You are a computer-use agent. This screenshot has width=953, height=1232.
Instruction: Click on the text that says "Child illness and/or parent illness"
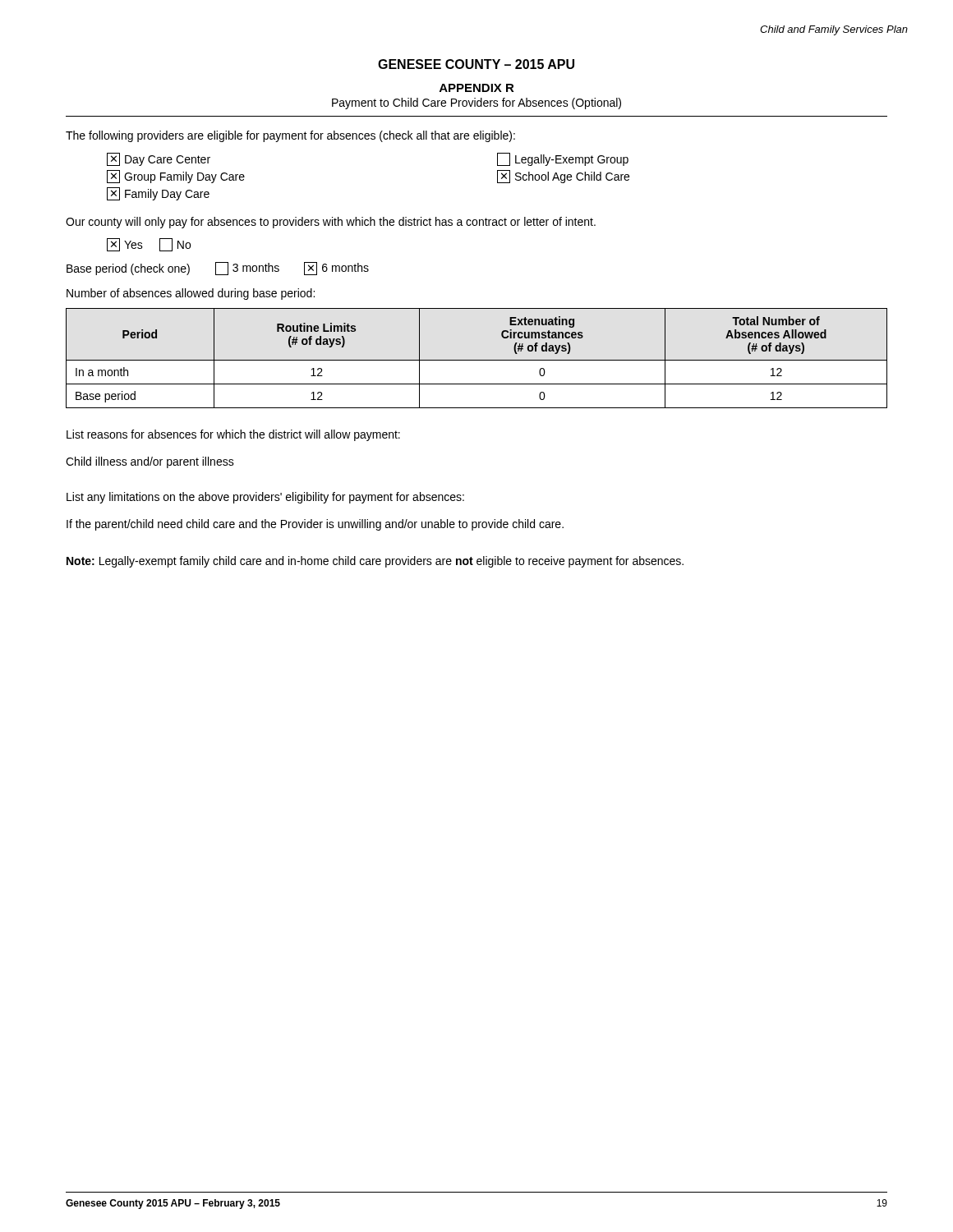150,462
